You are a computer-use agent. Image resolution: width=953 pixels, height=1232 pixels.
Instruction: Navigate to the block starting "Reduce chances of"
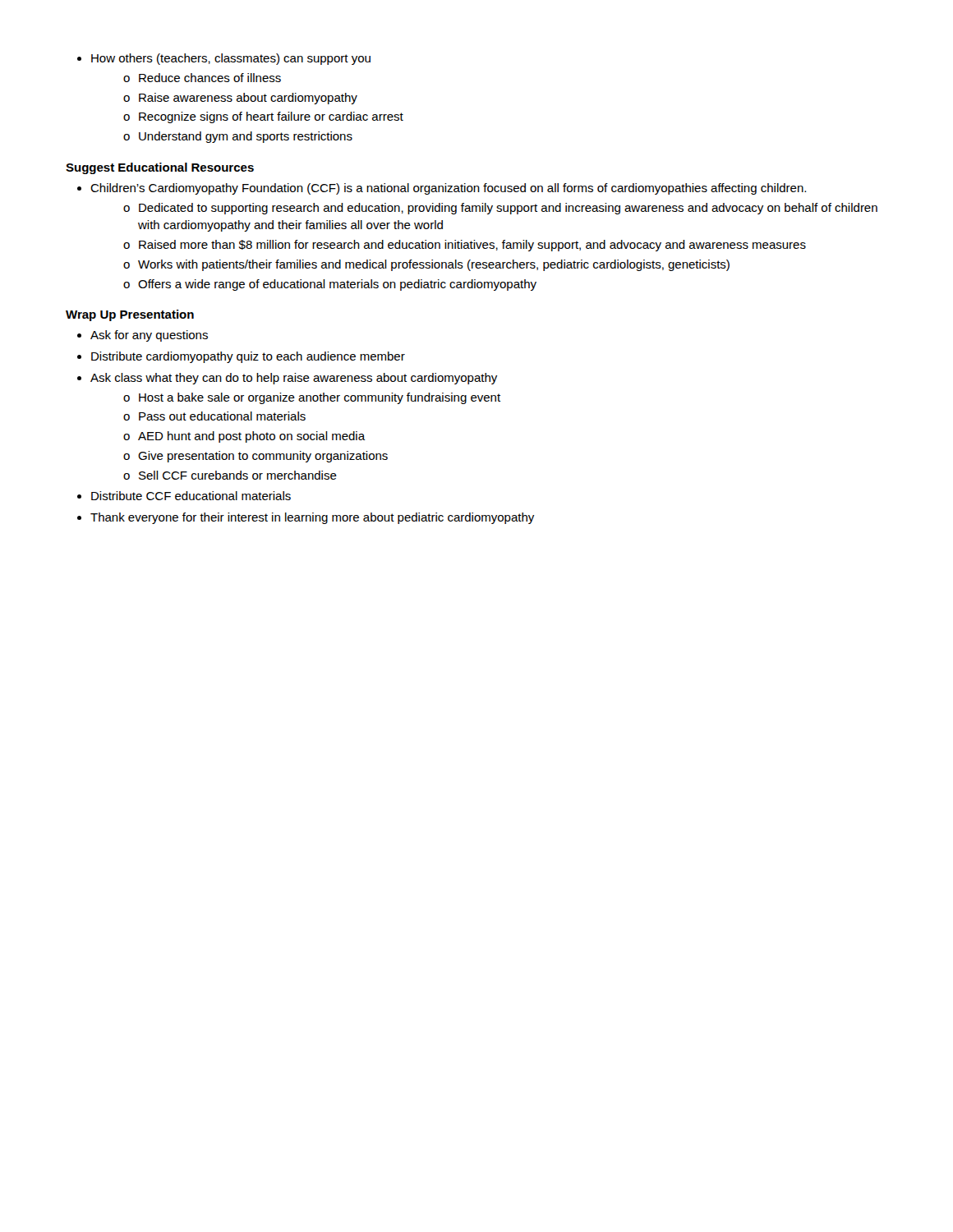pos(210,77)
